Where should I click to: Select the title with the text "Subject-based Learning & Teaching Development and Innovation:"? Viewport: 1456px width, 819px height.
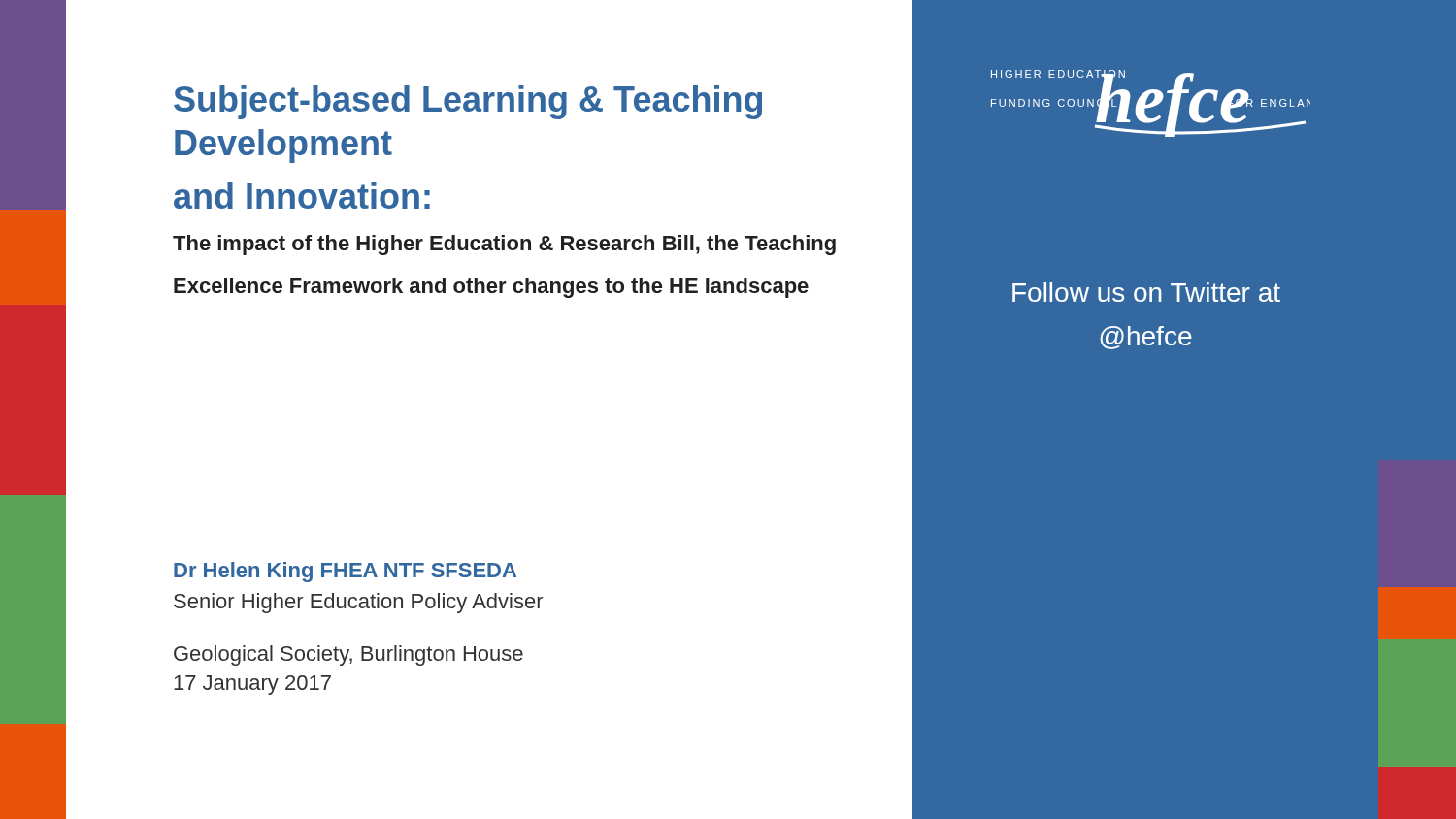[x=468, y=102]
